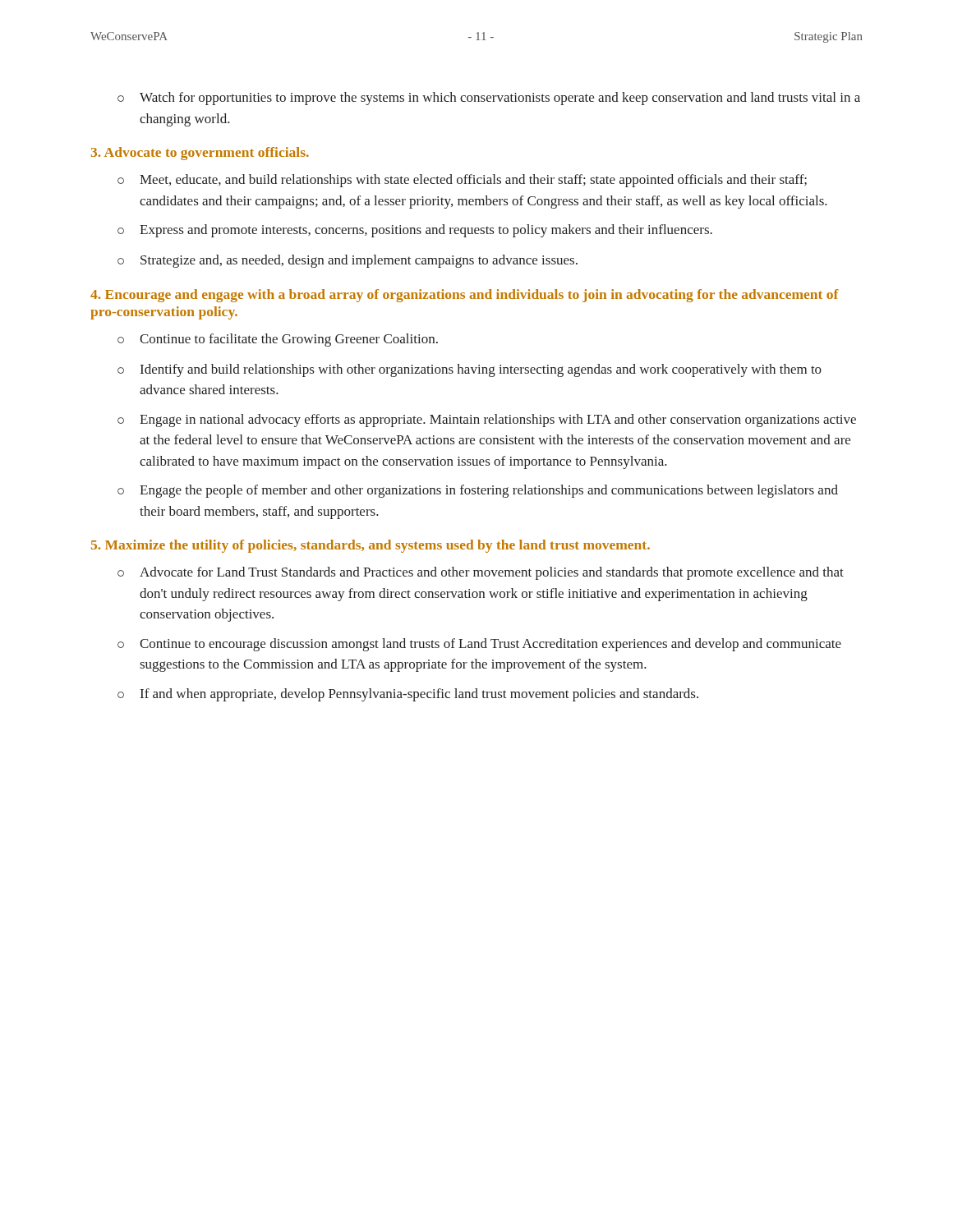The width and height of the screenshot is (953, 1232).
Task: Select the text block starting "○ Meet, educate, and build"
Action: (x=490, y=190)
